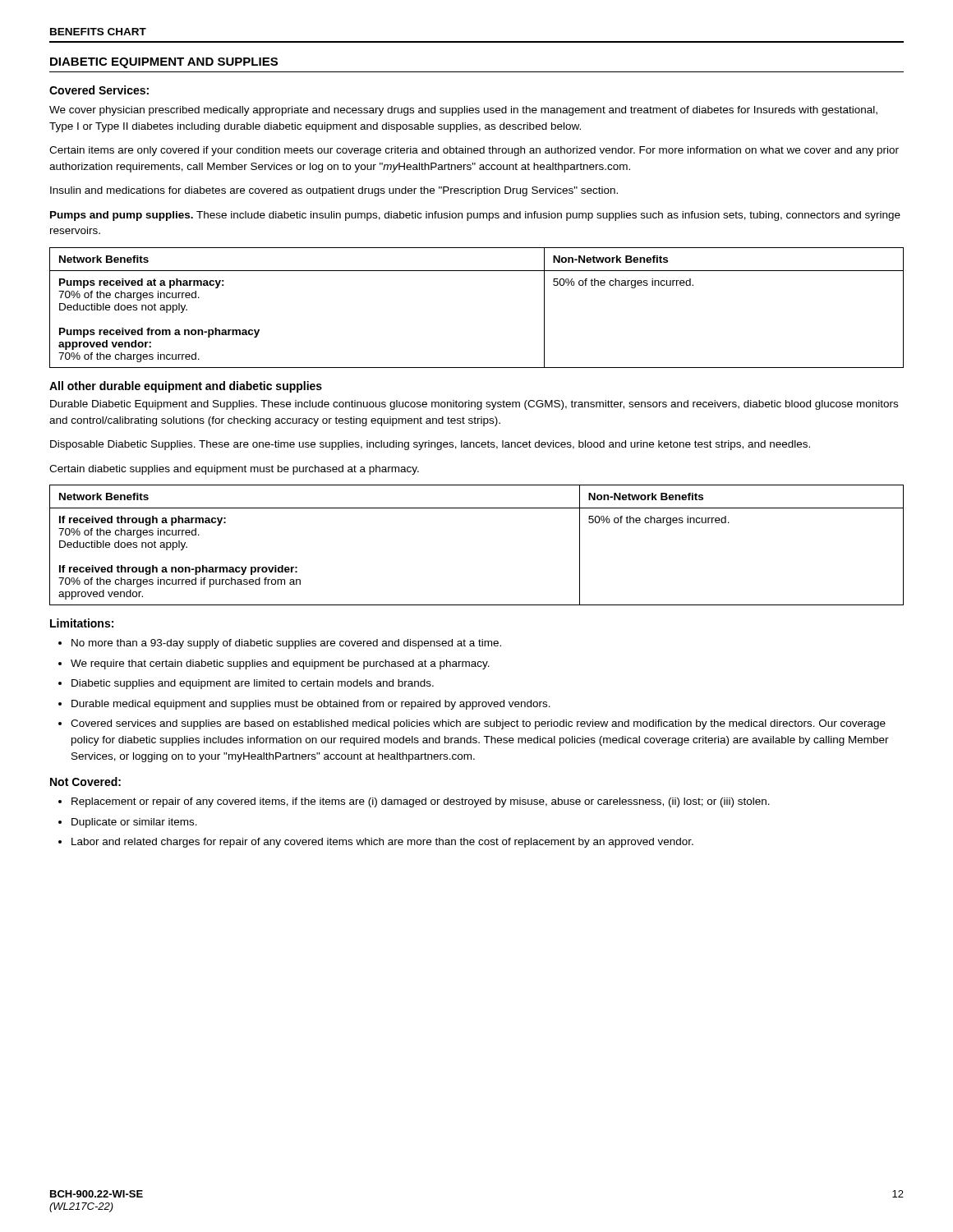This screenshot has height=1232, width=953.
Task: Find the text block with the text "Certain diabetic supplies and equipment"
Action: coord(234,470)
